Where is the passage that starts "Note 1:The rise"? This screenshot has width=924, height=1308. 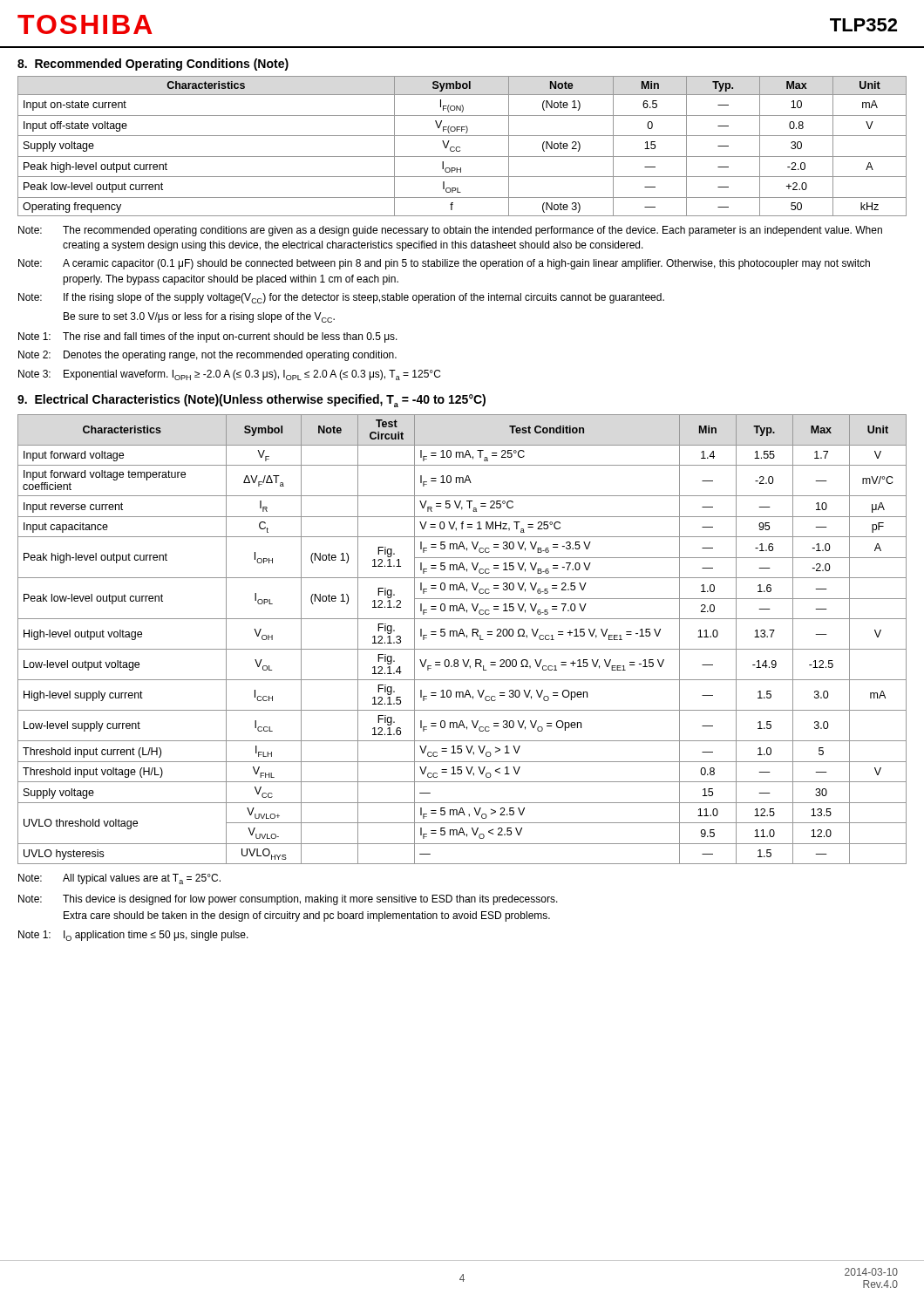click(208, 337)
